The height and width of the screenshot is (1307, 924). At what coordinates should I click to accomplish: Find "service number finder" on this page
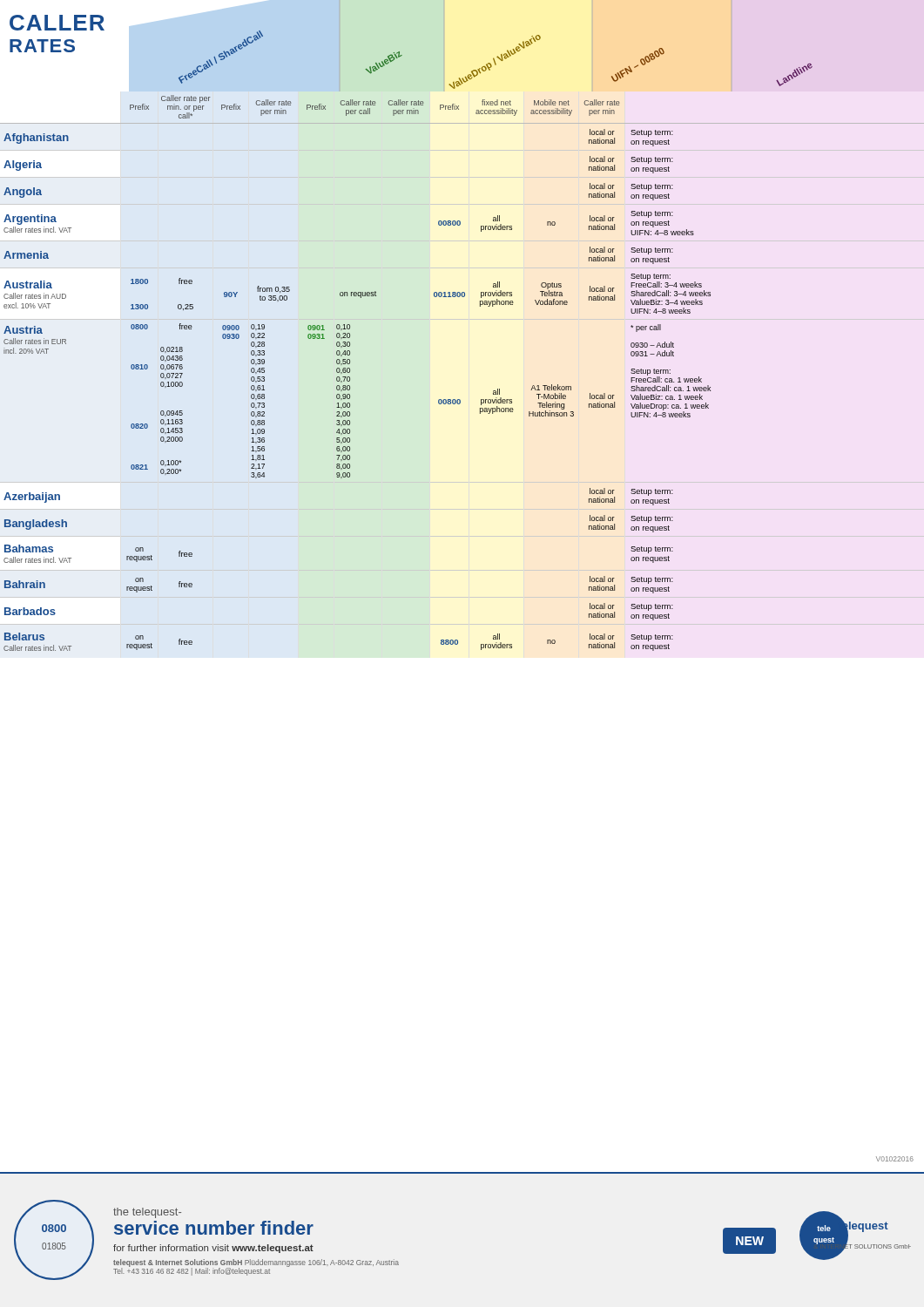[x=213, y=1229]
